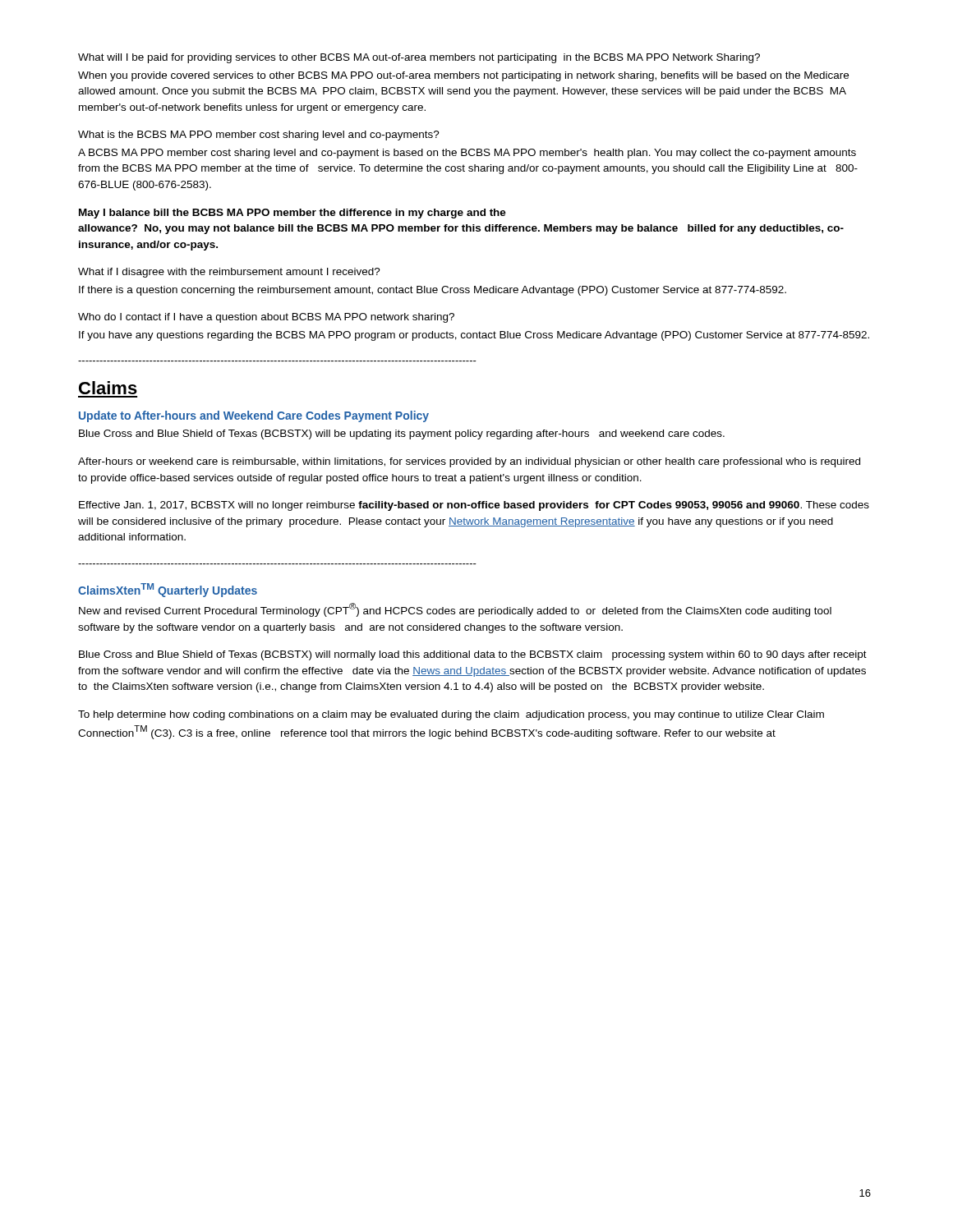Where is the section header that starts "Update to After-hours and Weekend Care"?
The width and height of the screenshot is (953, 1232).
tap(253, 416)
